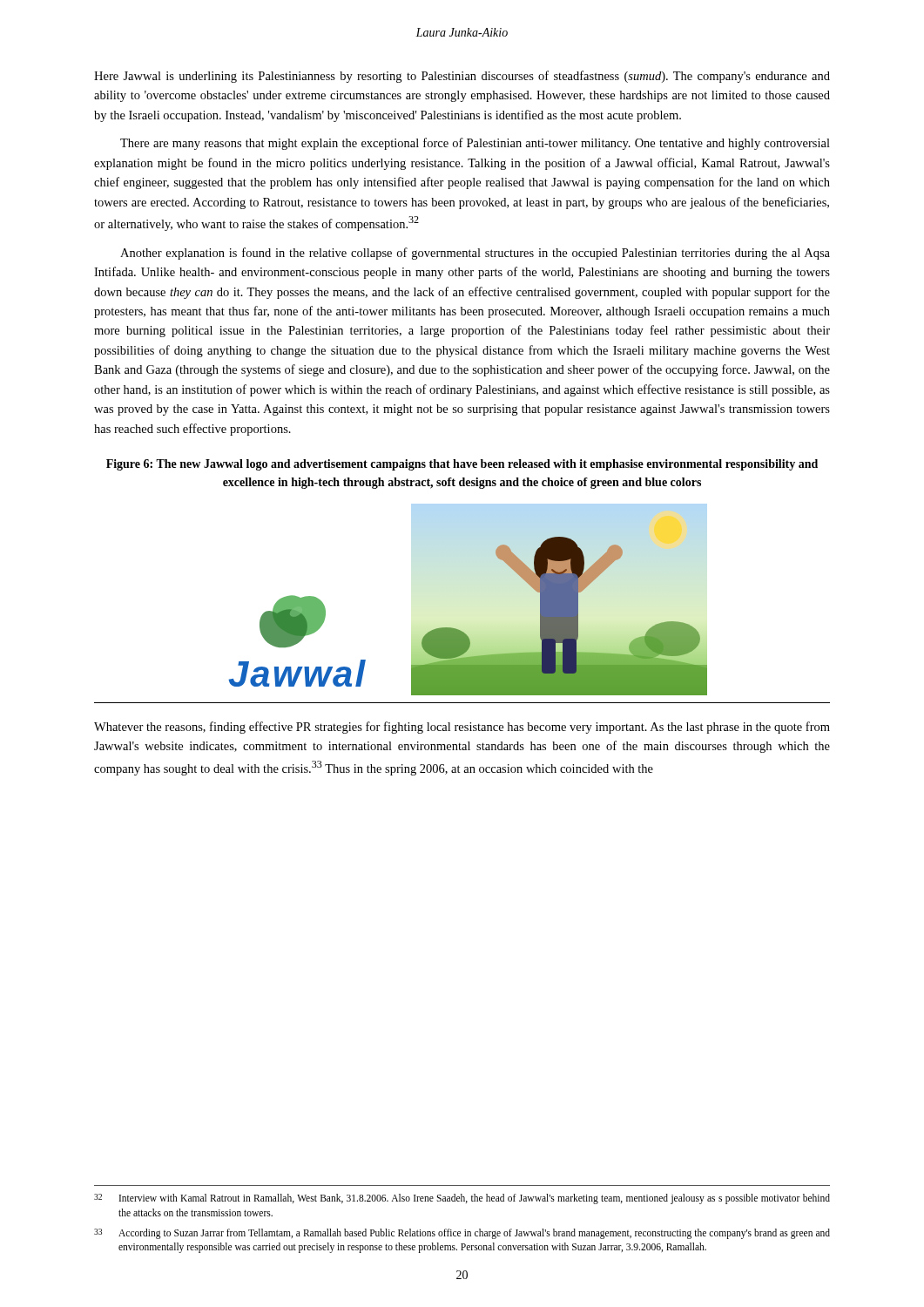
Task: Point to the block beginning "Another explanation is"
Action: pos(462,341)
